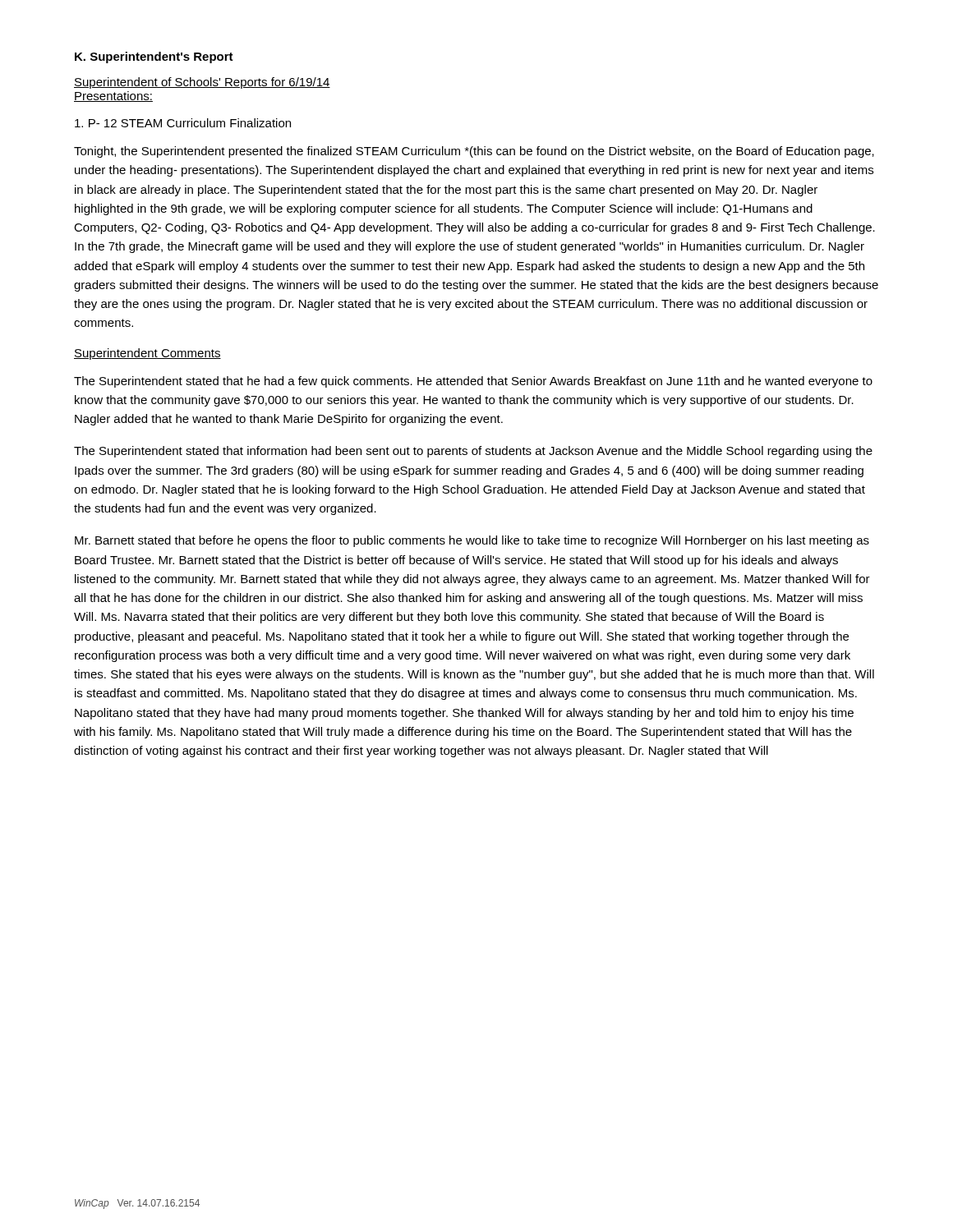This screenshot has height=1232, width=953.
Task: Locate the block of text that opens with "Mr. Barnett stated that before he opens the"
Action: [x=474, y=645]
